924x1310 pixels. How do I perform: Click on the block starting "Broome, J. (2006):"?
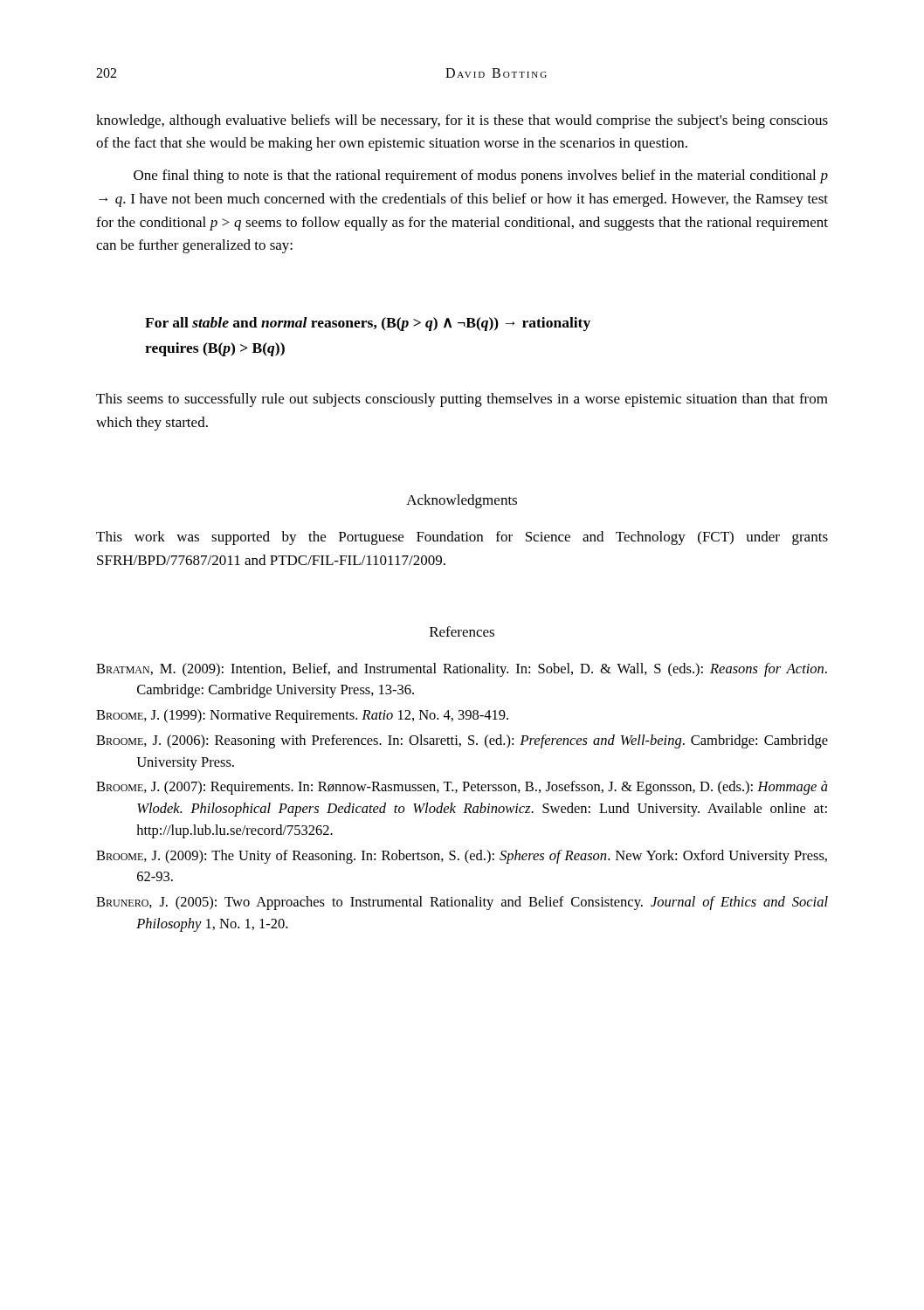coord(462,751)
